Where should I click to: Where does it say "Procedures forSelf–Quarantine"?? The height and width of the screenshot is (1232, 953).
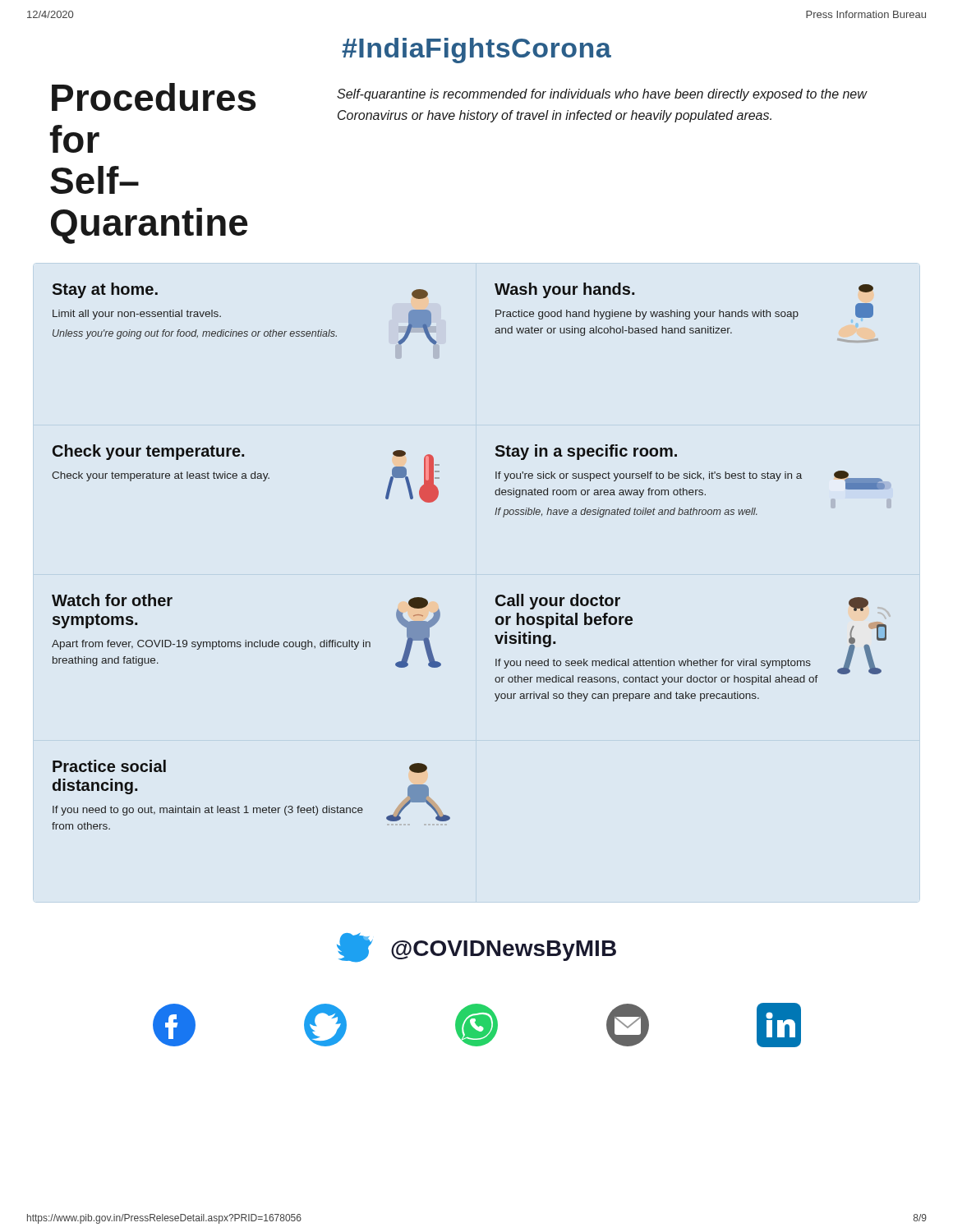tap(154, 97)
